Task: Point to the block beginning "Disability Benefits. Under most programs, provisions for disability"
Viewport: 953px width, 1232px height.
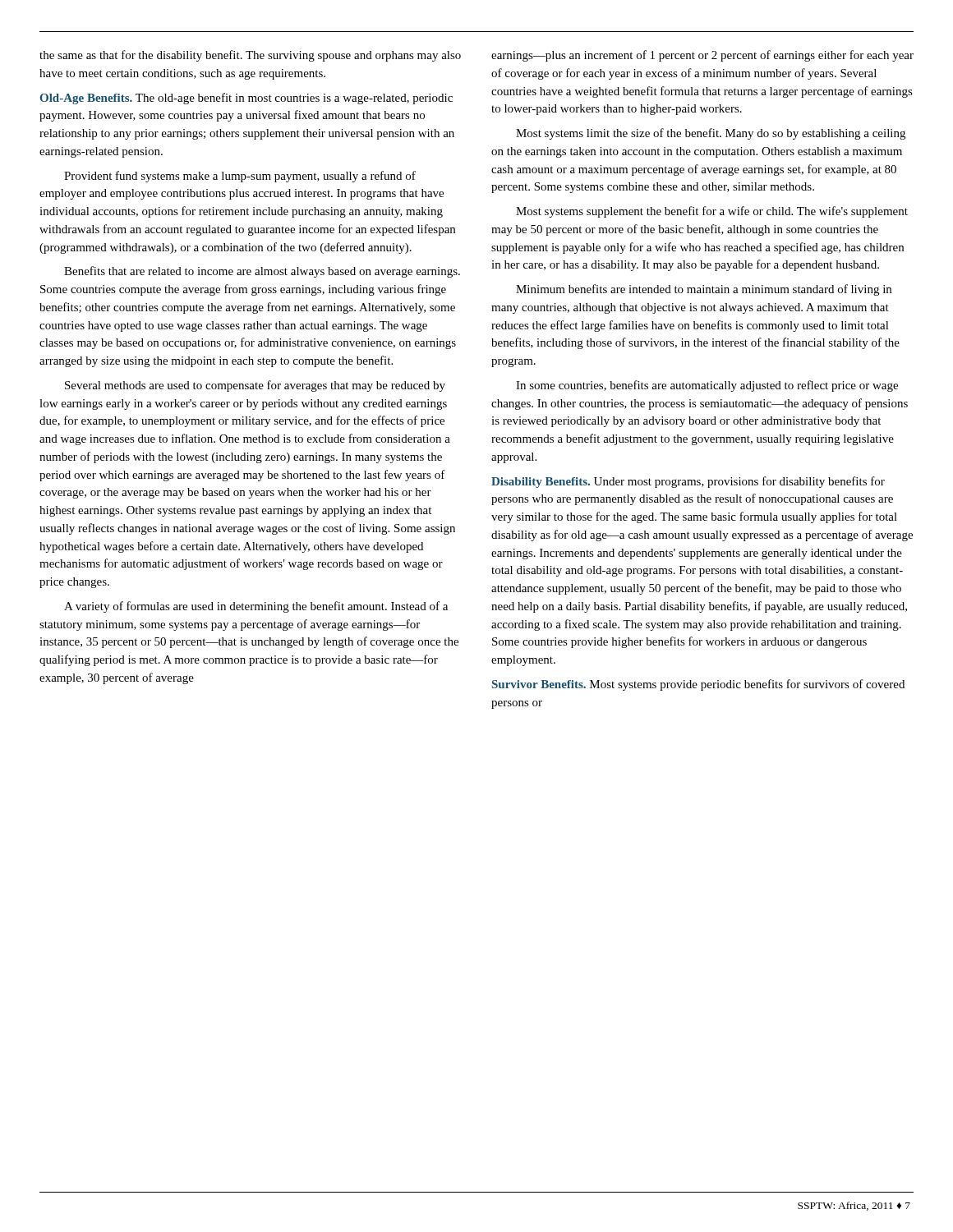Action: [702, 571]
